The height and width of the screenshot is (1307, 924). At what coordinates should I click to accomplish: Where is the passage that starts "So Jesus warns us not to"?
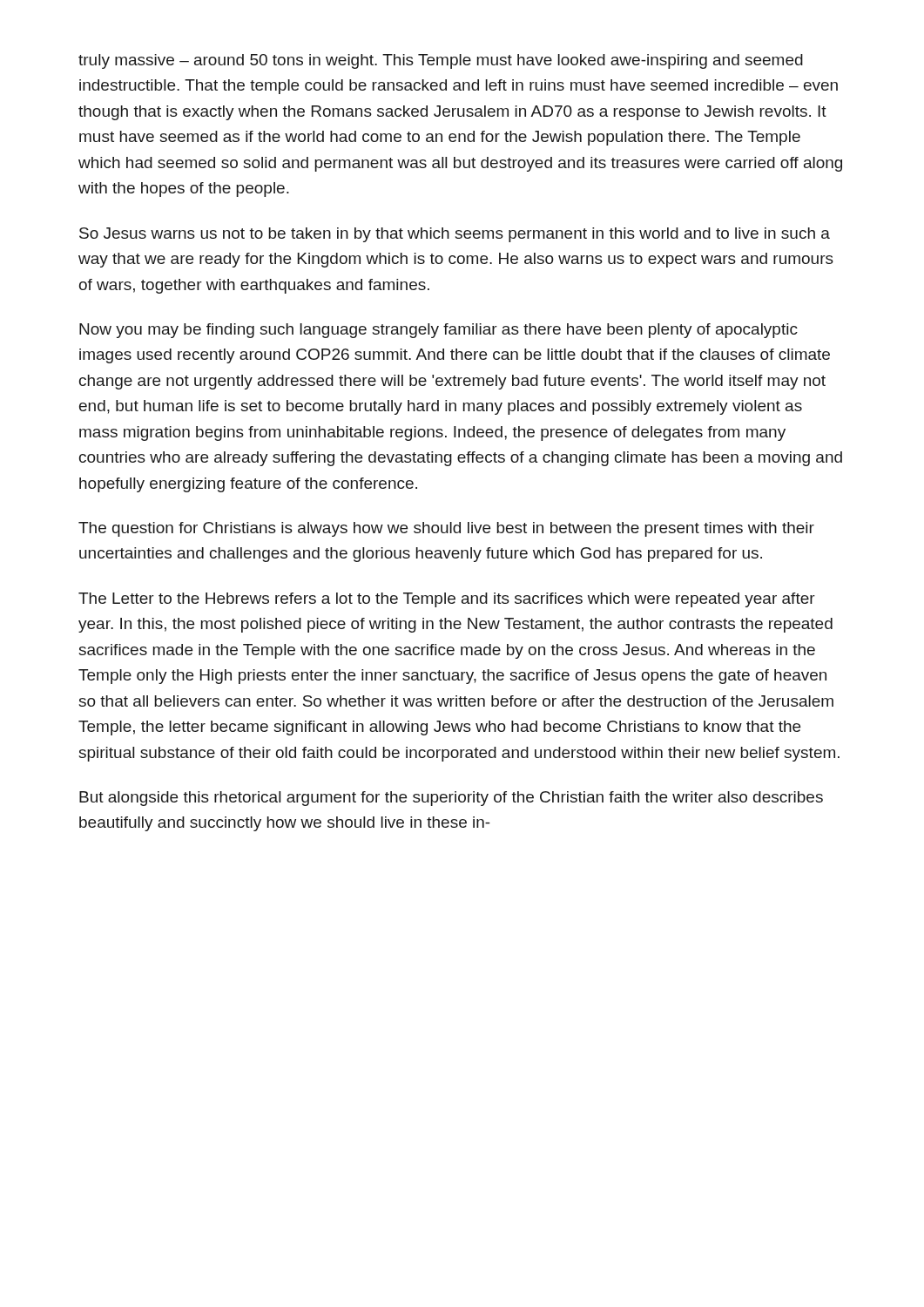point(456,258)
